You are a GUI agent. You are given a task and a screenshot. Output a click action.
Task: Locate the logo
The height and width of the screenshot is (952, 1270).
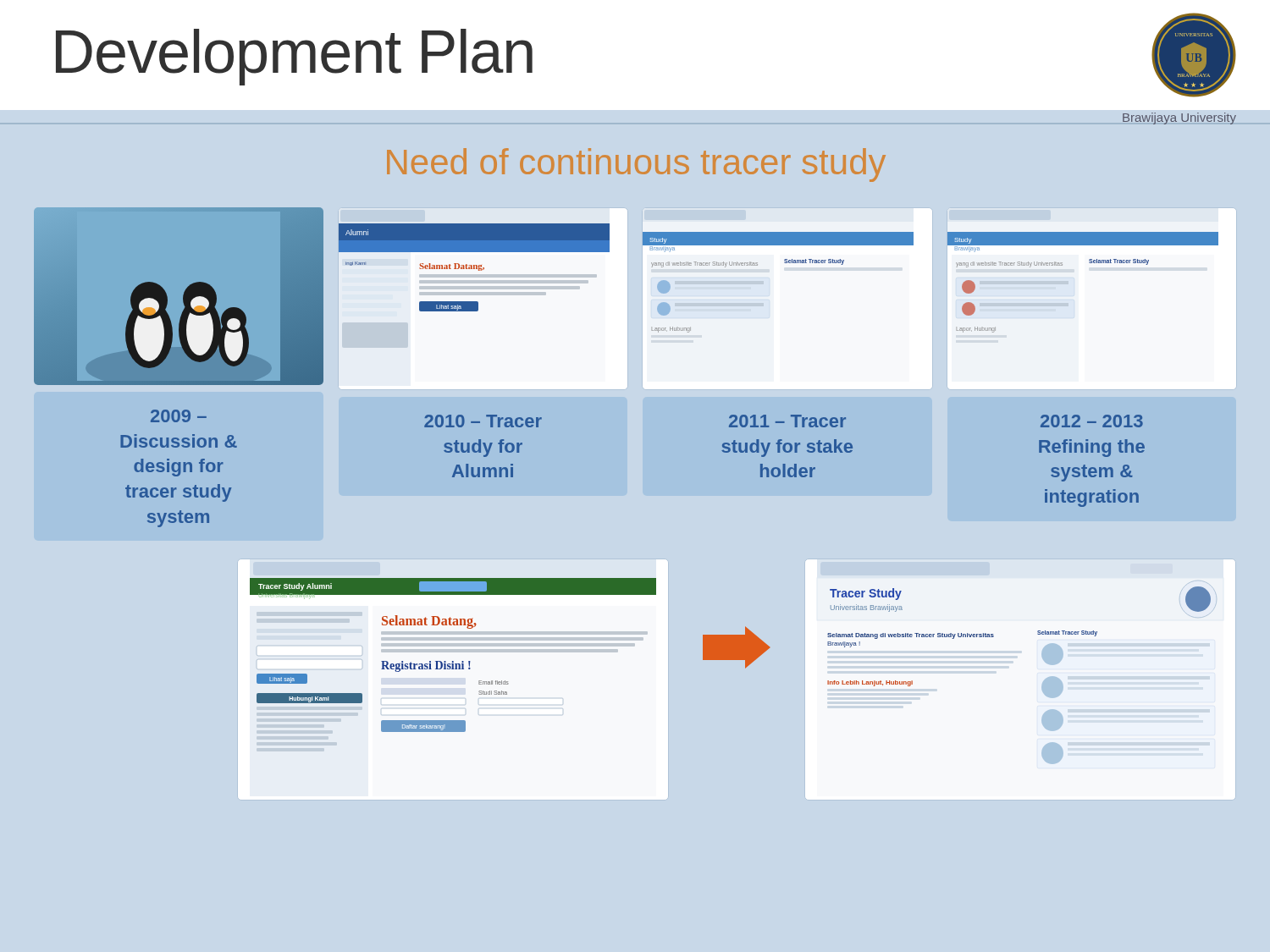tap(1194, 55)
